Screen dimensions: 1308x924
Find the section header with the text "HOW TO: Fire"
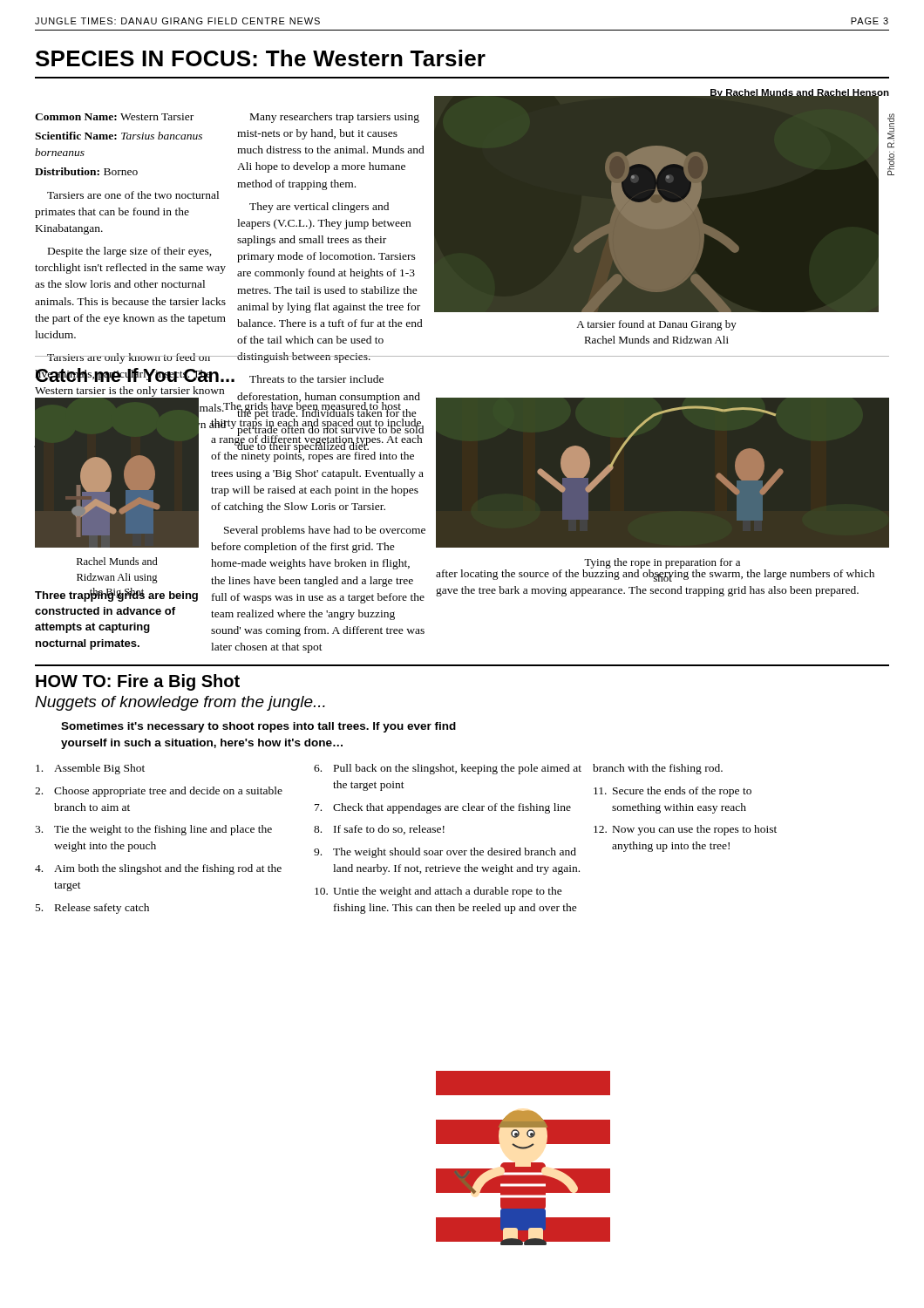[x=181, y=691]
